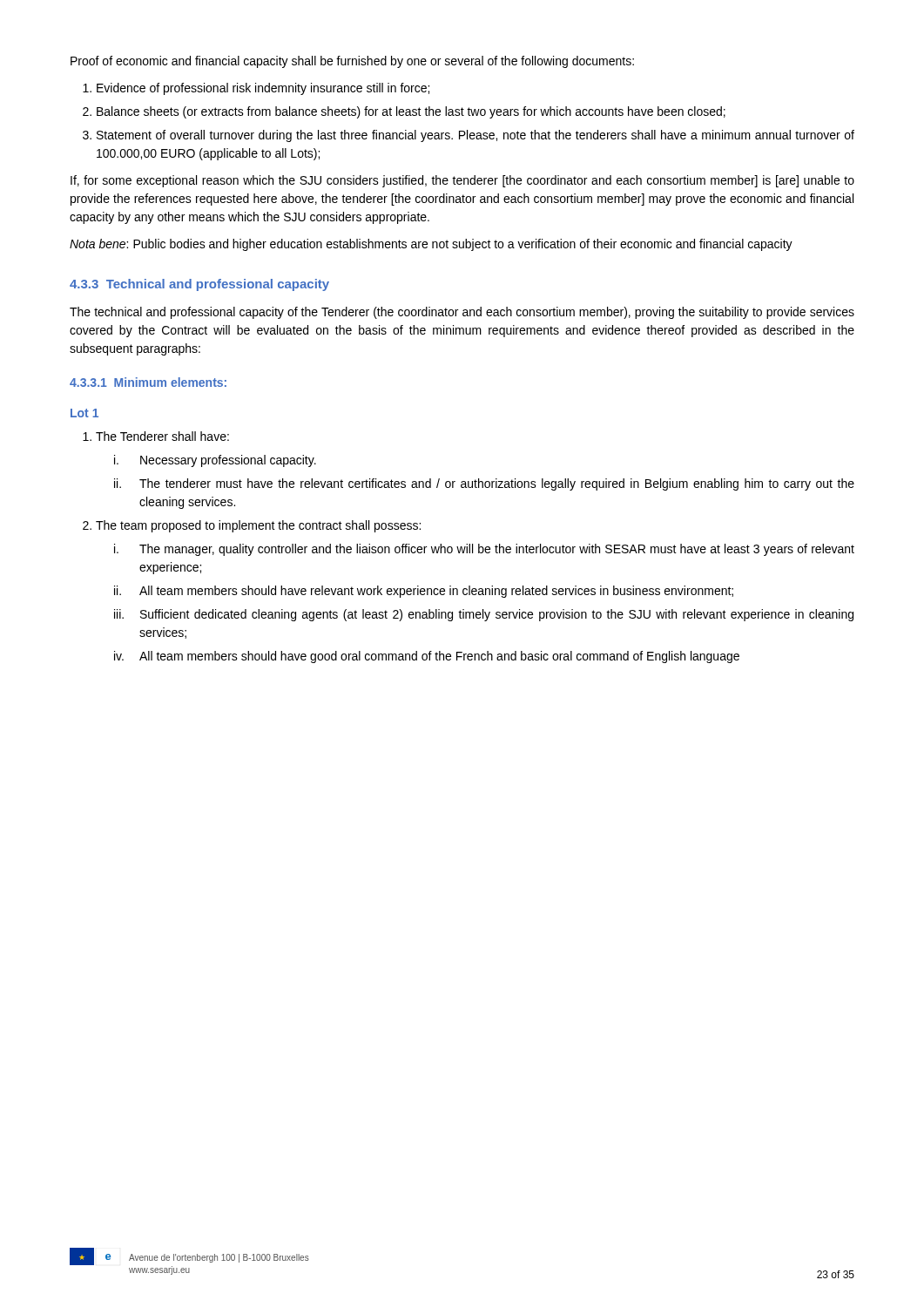
Task: Locate the list item containing "iii.Sufficient dedicated cleaning"
Action: tap(484, 623)
